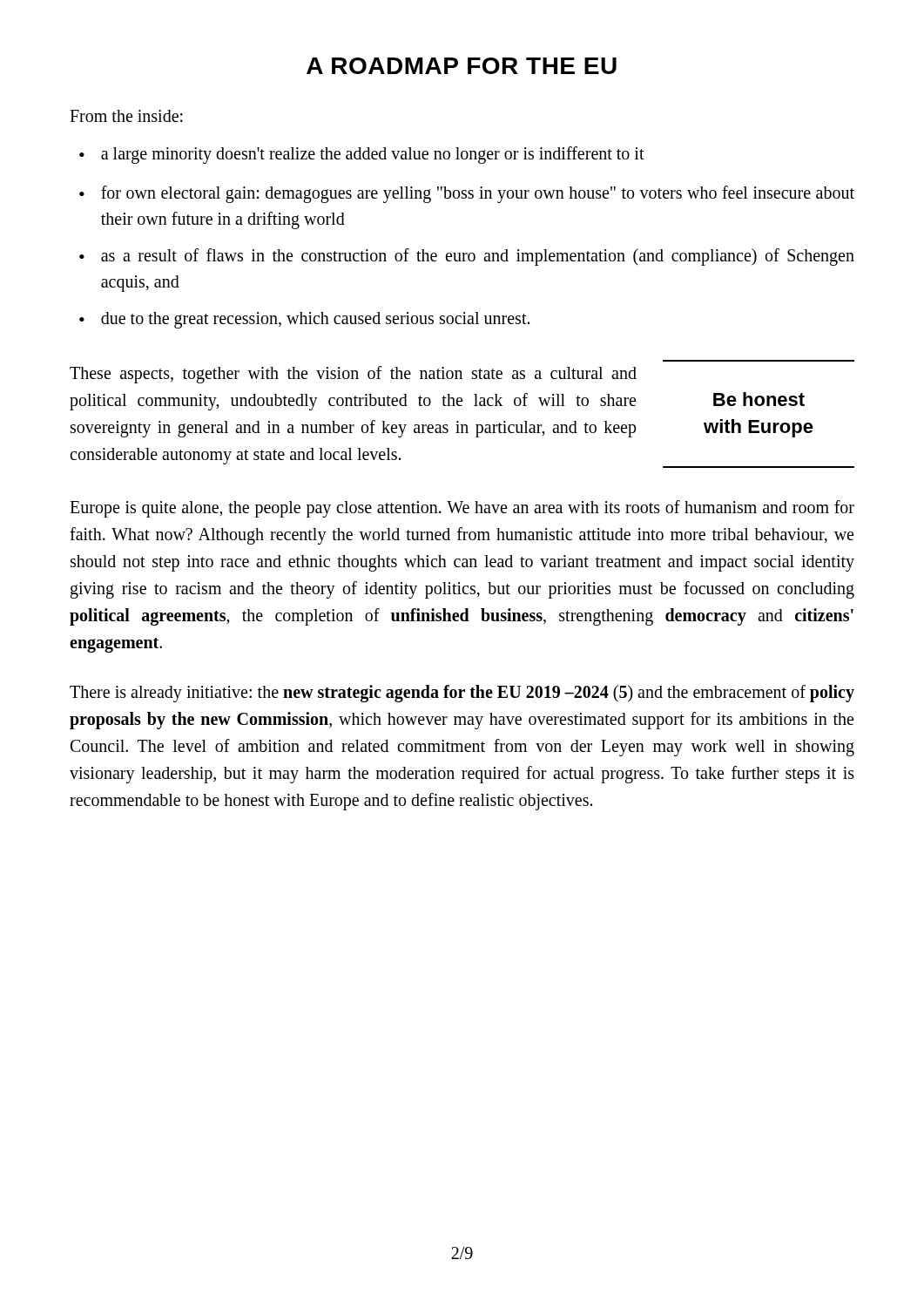Locate the text block starting "as a result of flaws in the"
Viewport: 924px width, 1307px height.
pyautogui.click(x=478, y=268)
